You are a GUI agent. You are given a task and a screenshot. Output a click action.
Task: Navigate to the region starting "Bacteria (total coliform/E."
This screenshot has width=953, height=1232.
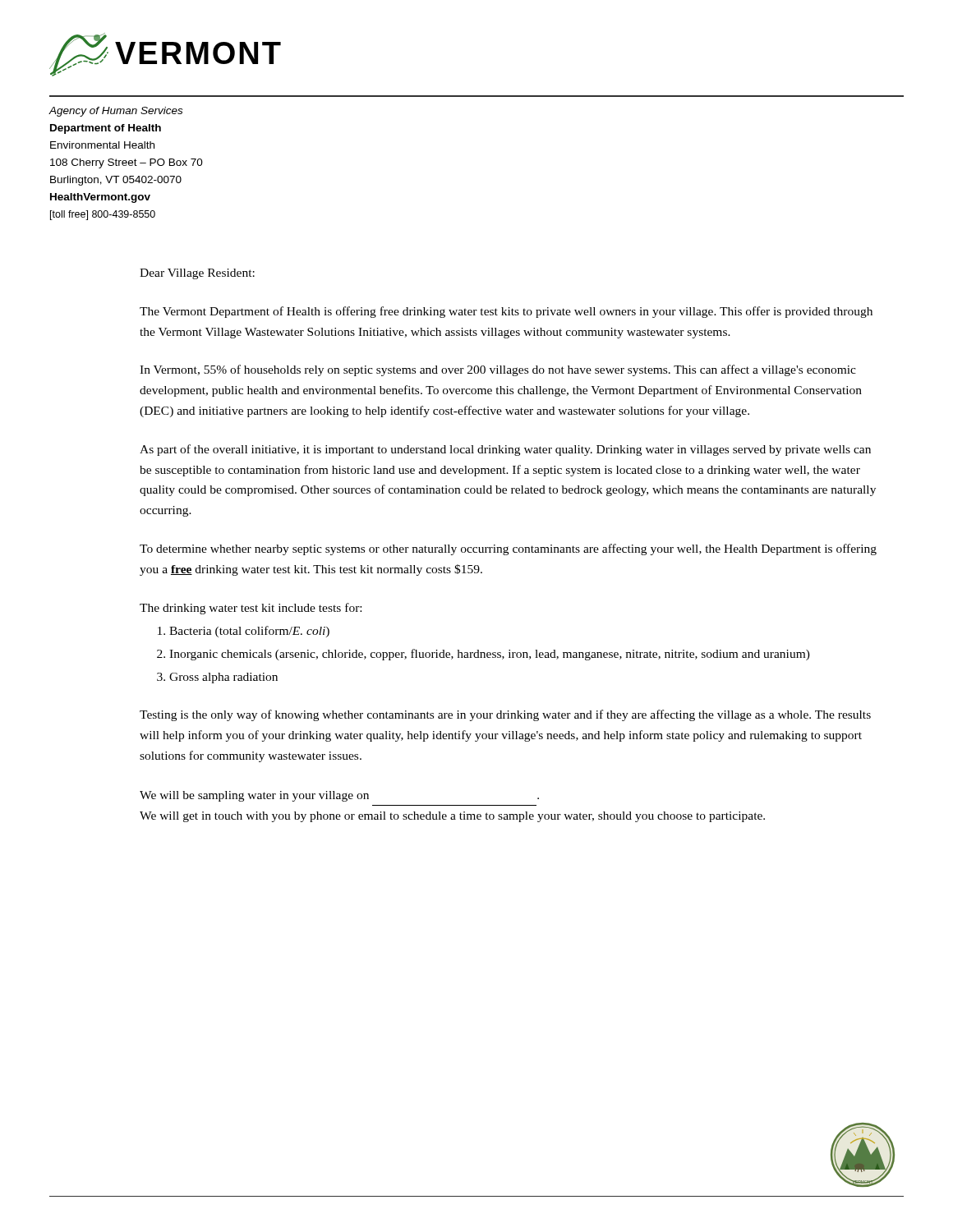250,631
